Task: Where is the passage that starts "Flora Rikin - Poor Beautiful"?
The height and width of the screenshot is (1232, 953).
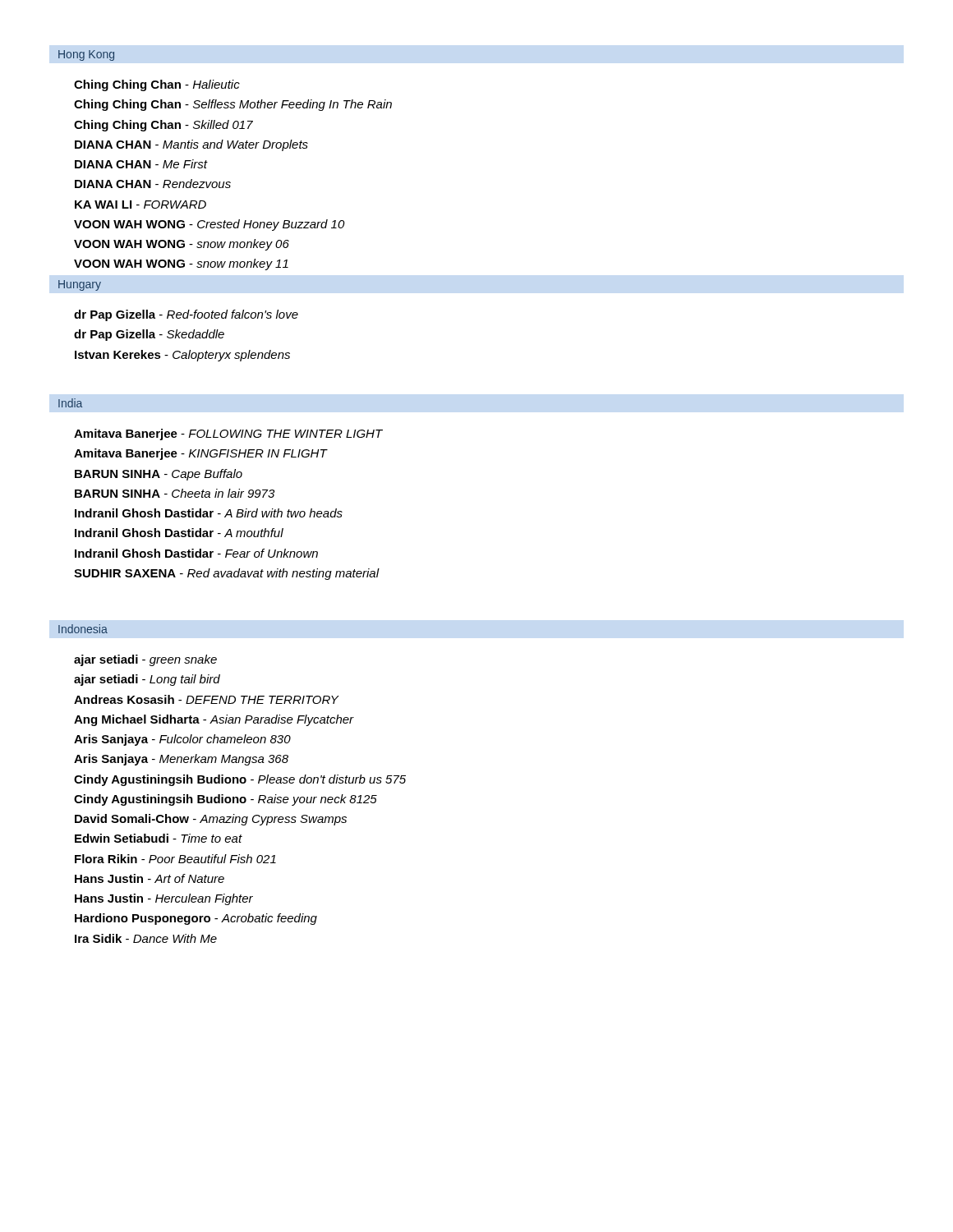Action: (175, 858)
